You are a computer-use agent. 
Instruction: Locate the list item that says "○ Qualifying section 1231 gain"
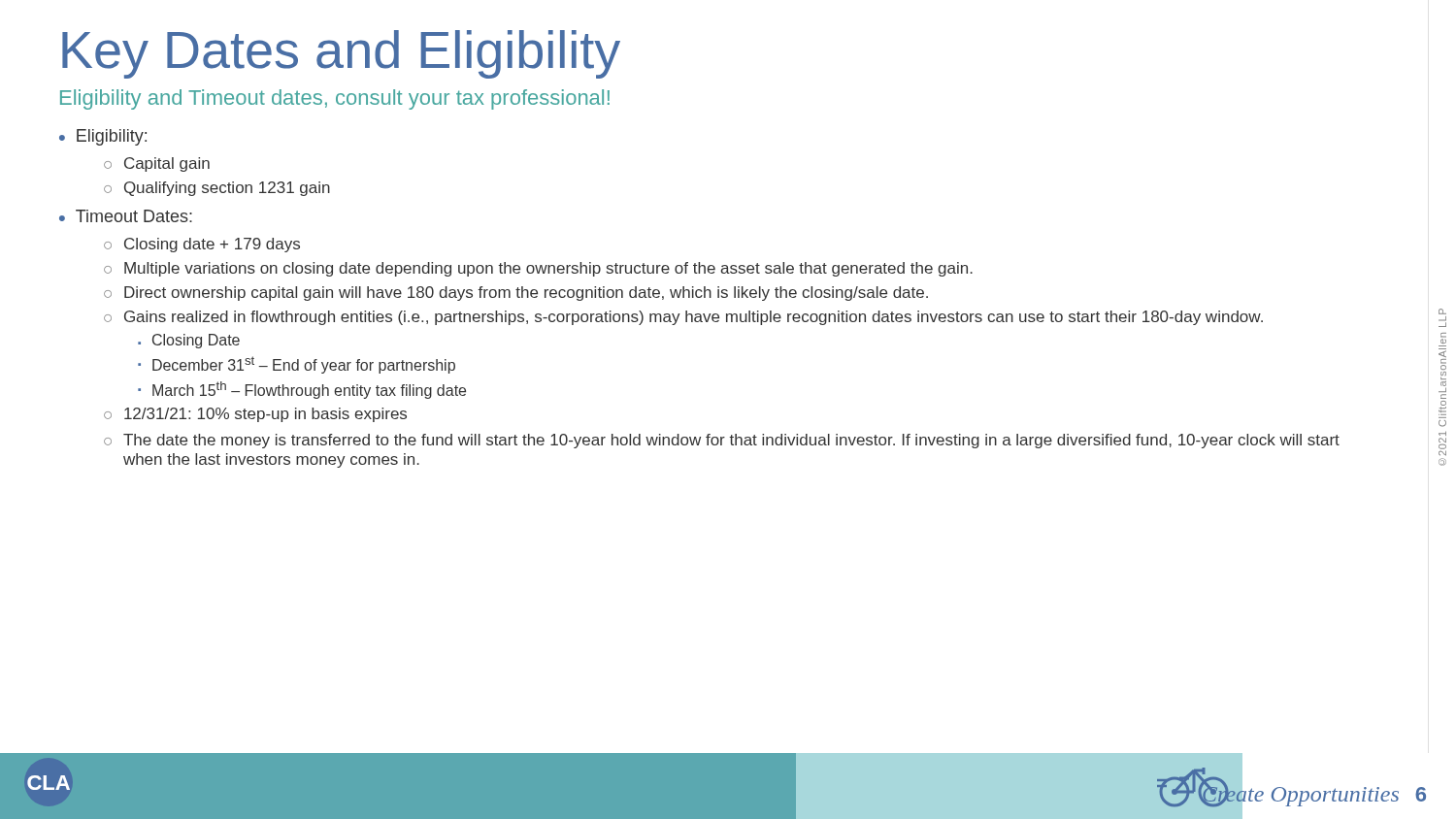pyautogui.click(x=217, y=189)
